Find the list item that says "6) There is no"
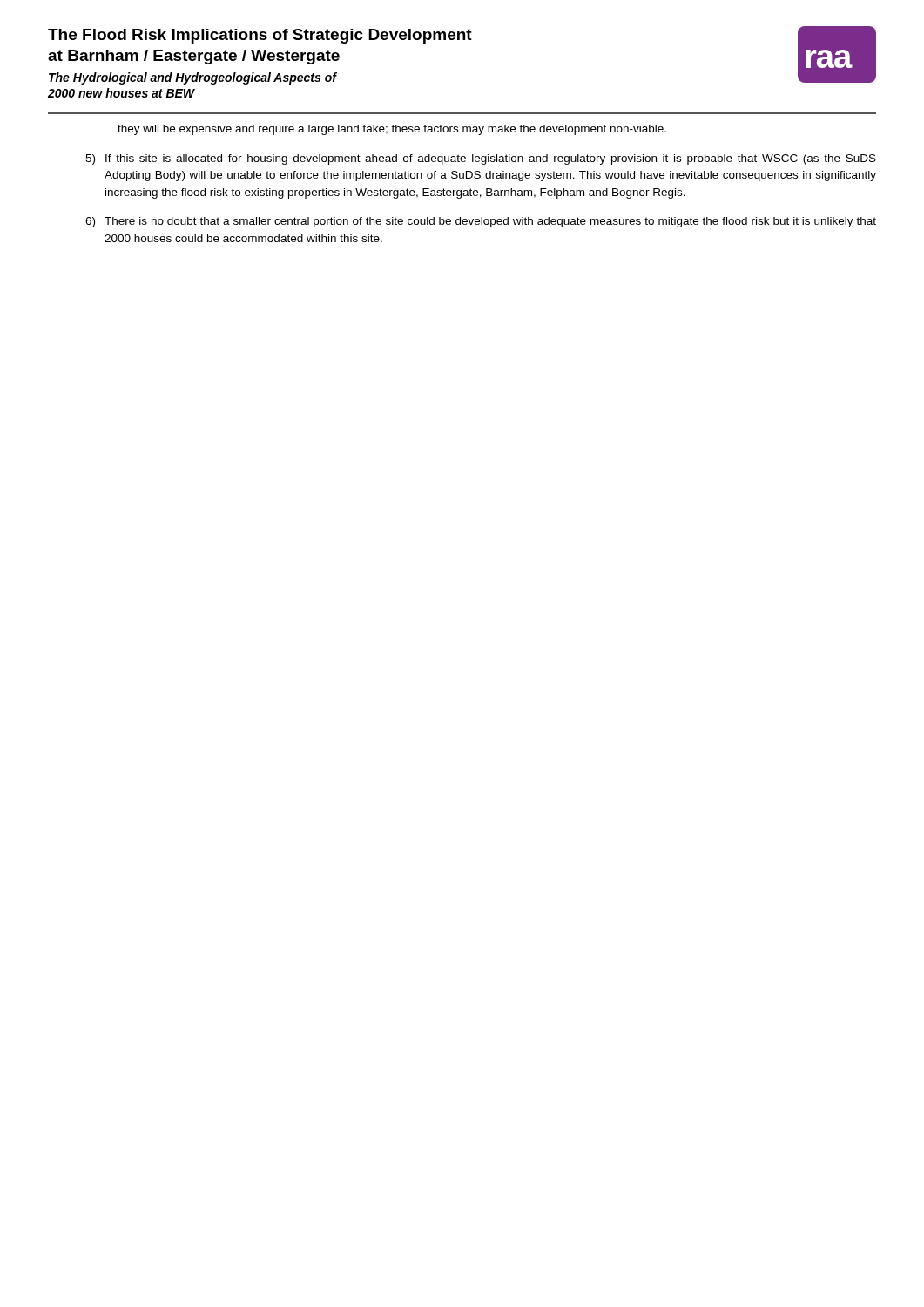Viewport: 924px width, 1307px height. coord(462,230)
